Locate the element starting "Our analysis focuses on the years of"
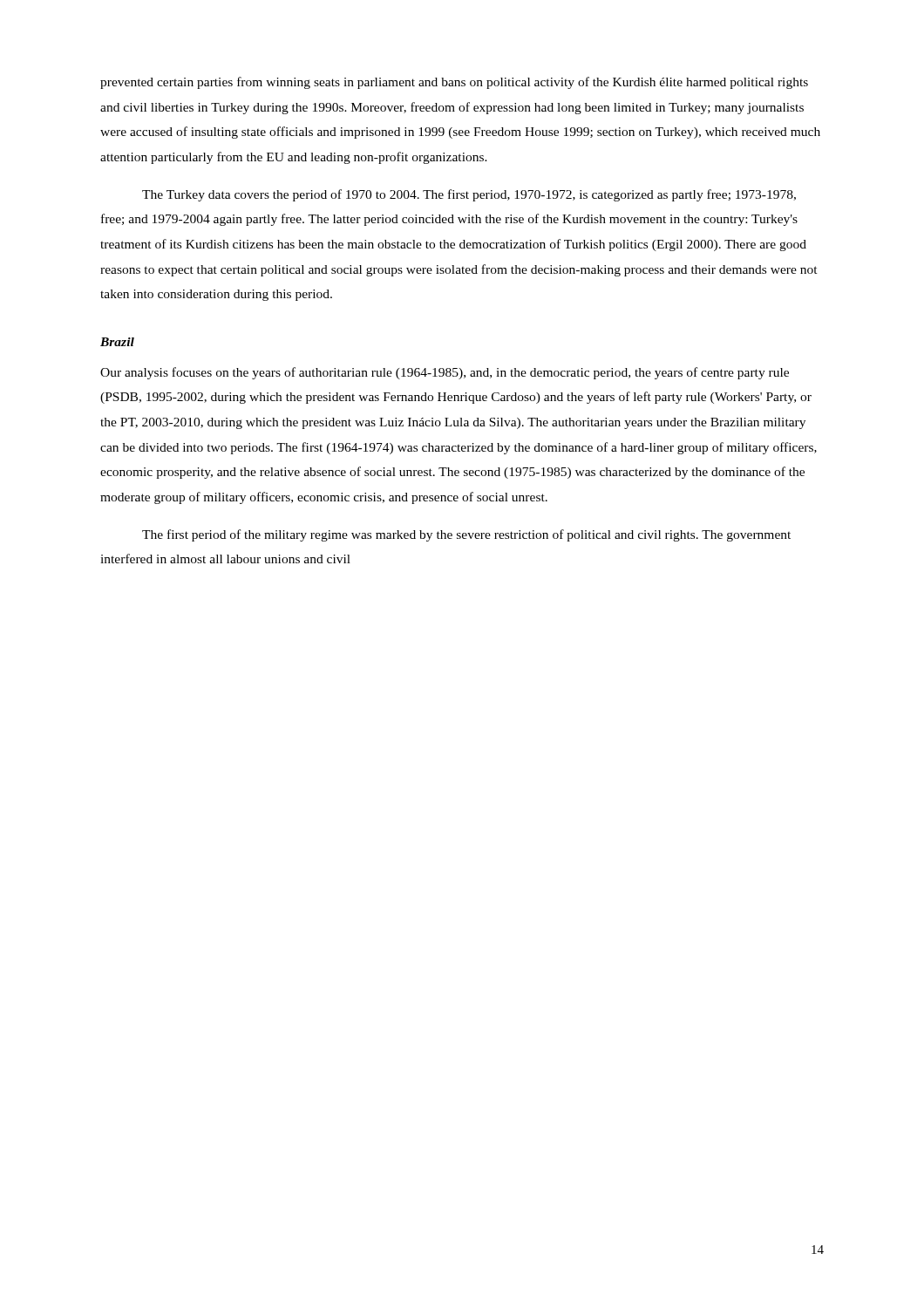Viewport: 924px width, 1308px height. 462,435
